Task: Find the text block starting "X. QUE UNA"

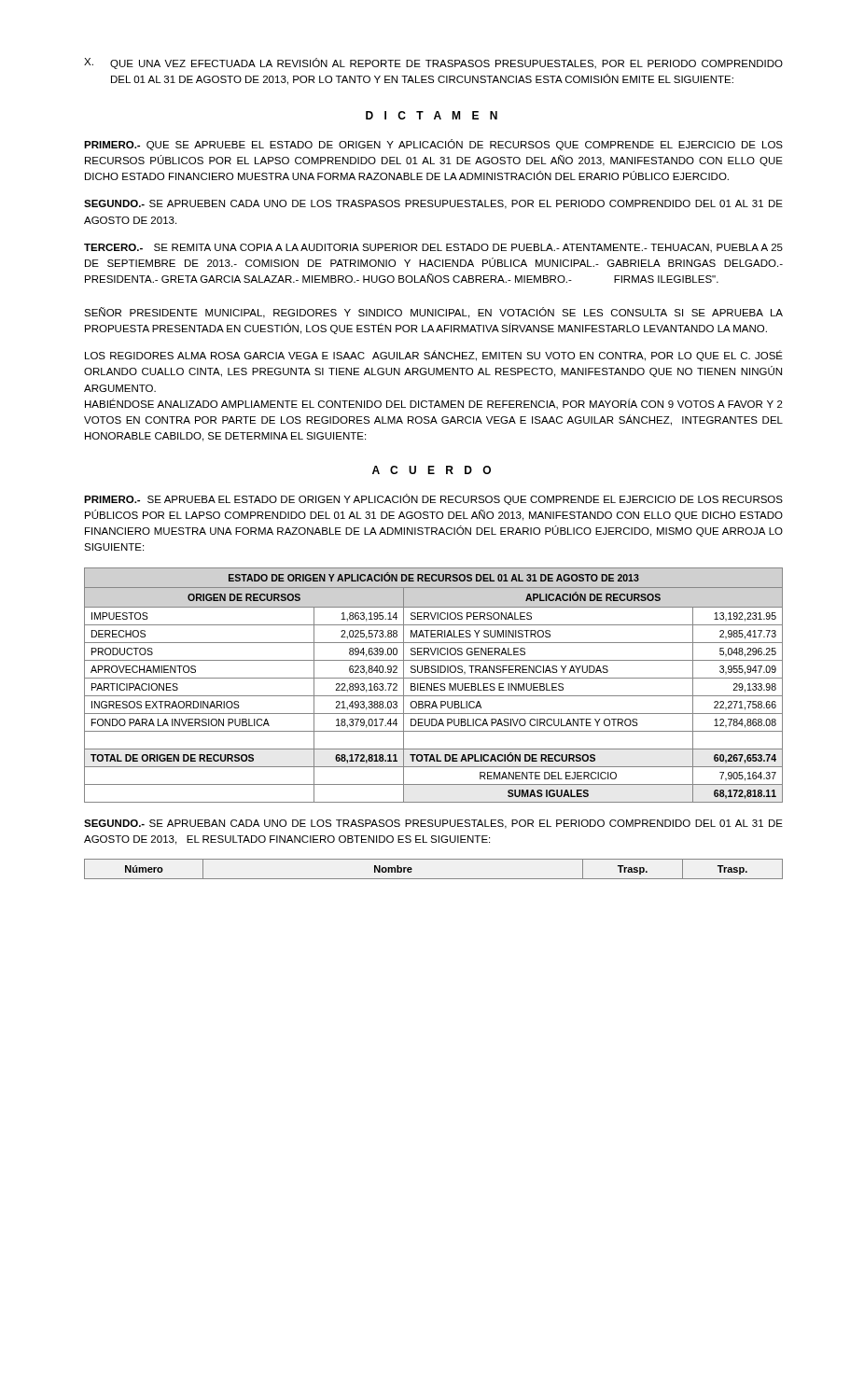Action: (x=433, y=72)
